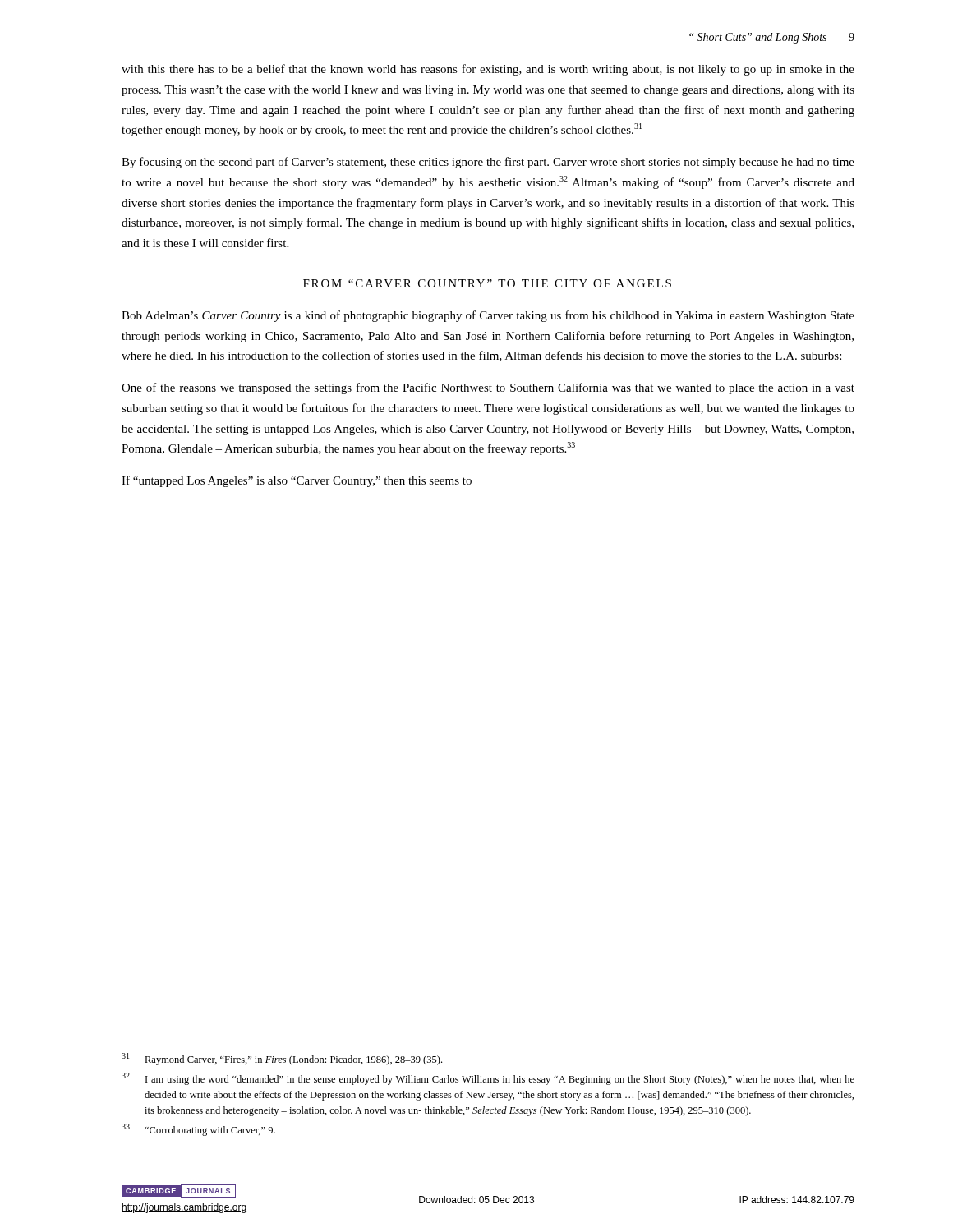The width and height of the screenshot is (953, 1232).
Task: Select the region starting "If “untapped Los Angeles” is also “Carver"
Action: click(297, 481)
